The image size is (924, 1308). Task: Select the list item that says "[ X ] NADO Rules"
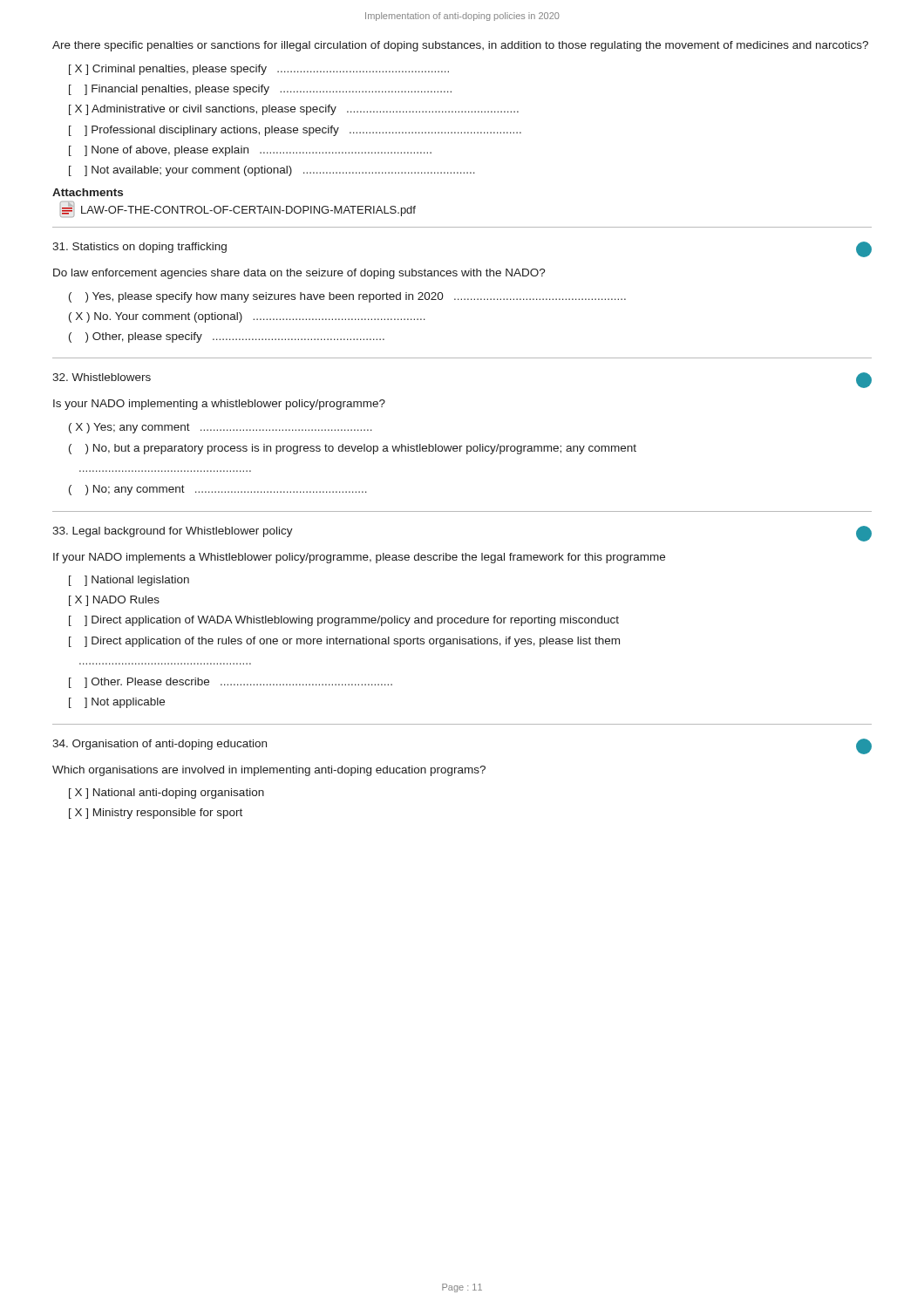coord(114,600)
